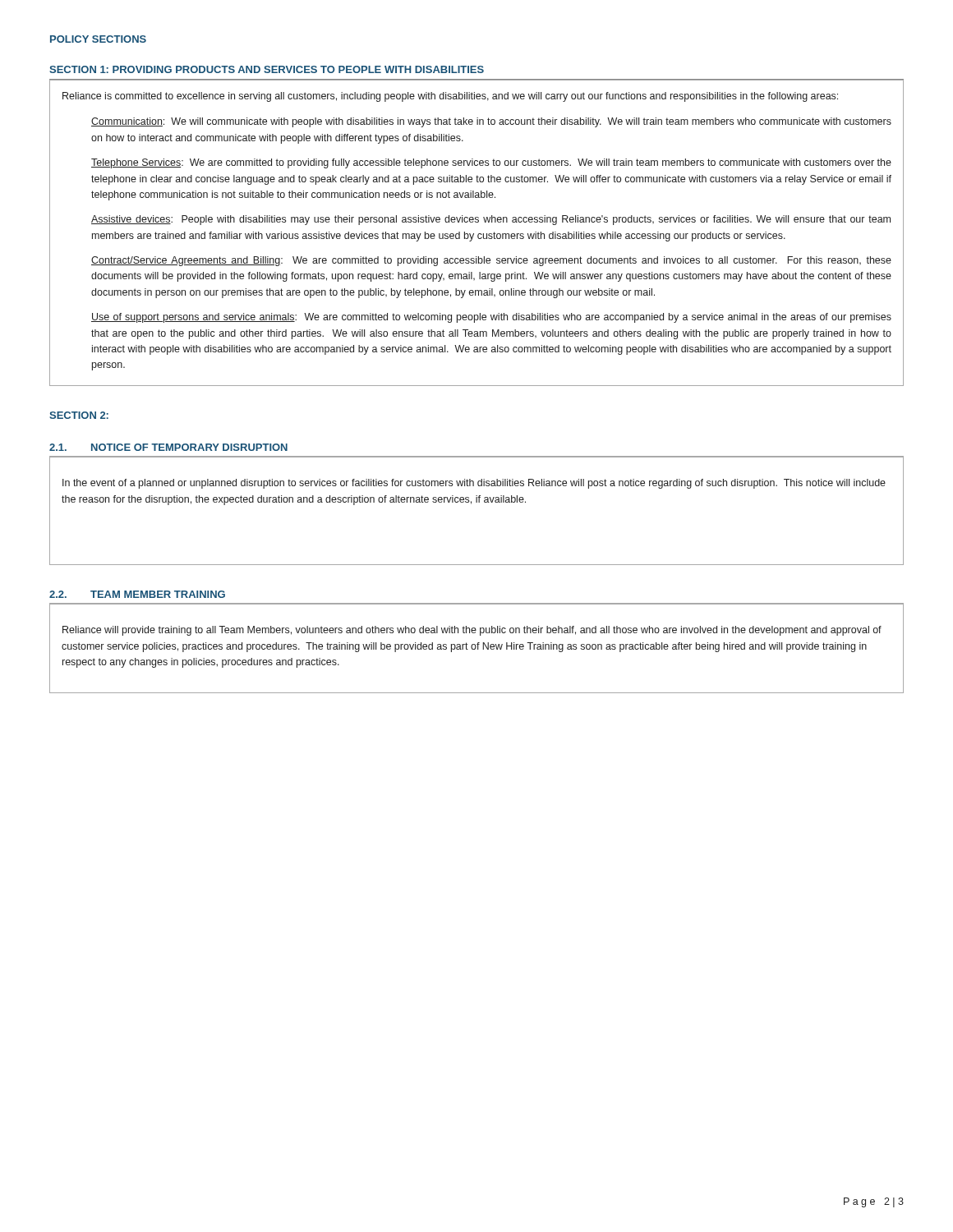The width and height of the screenshot is (953, 1232).
Task: Locate the text "POLICY SECTIONS"
Action: (x=98, y=39)
